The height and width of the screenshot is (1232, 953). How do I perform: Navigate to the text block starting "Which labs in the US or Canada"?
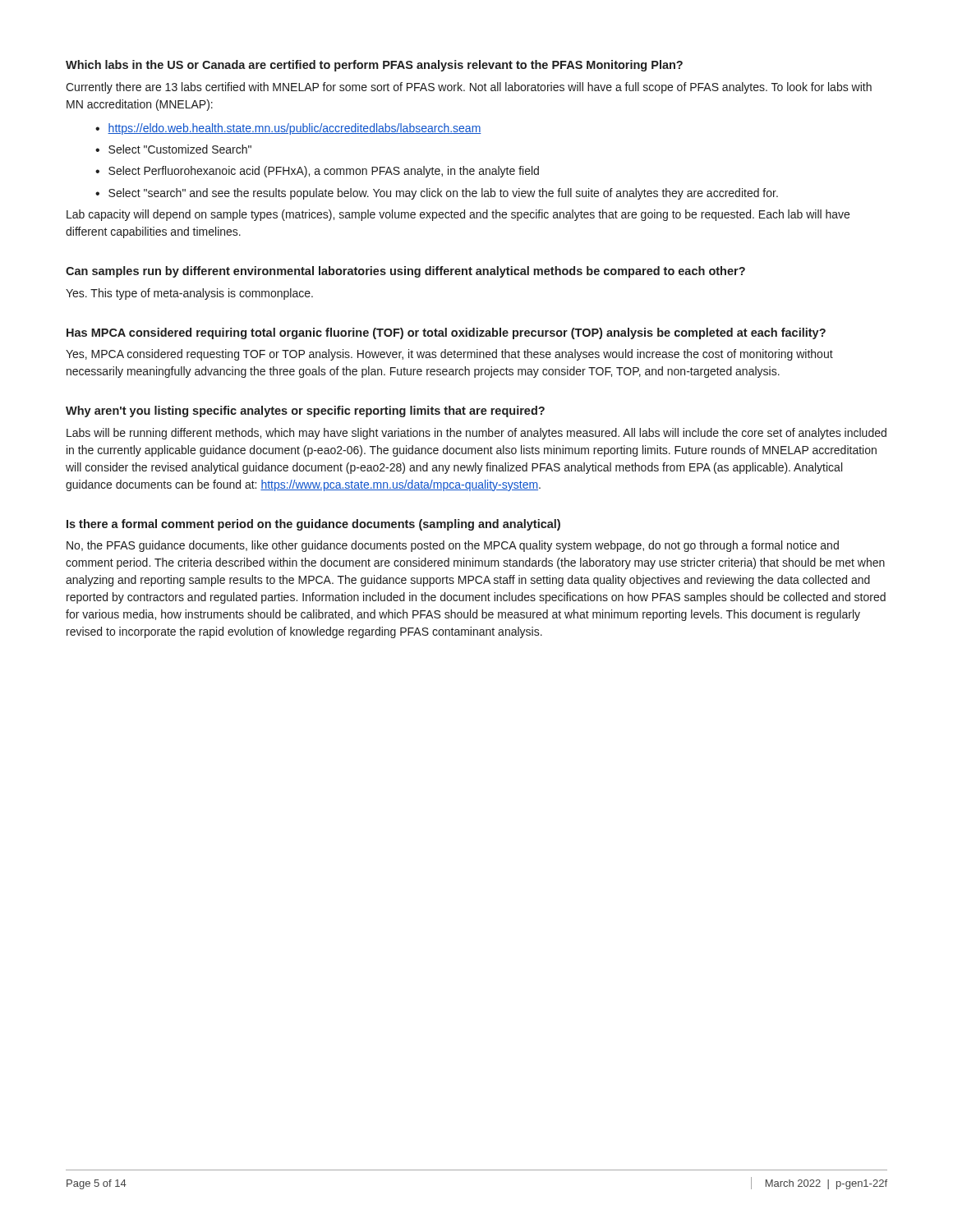pos(375,65)
